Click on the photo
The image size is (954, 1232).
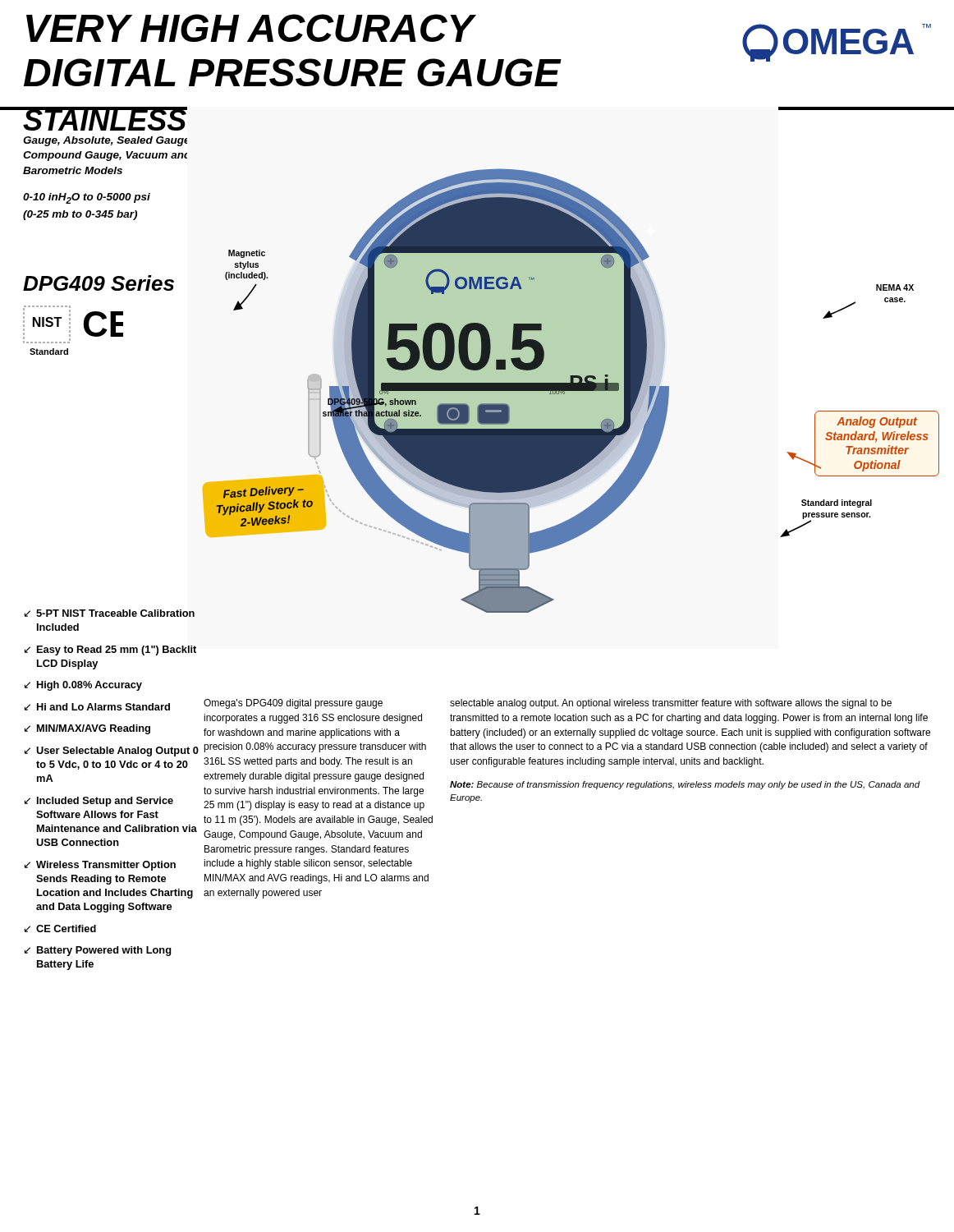483,378
